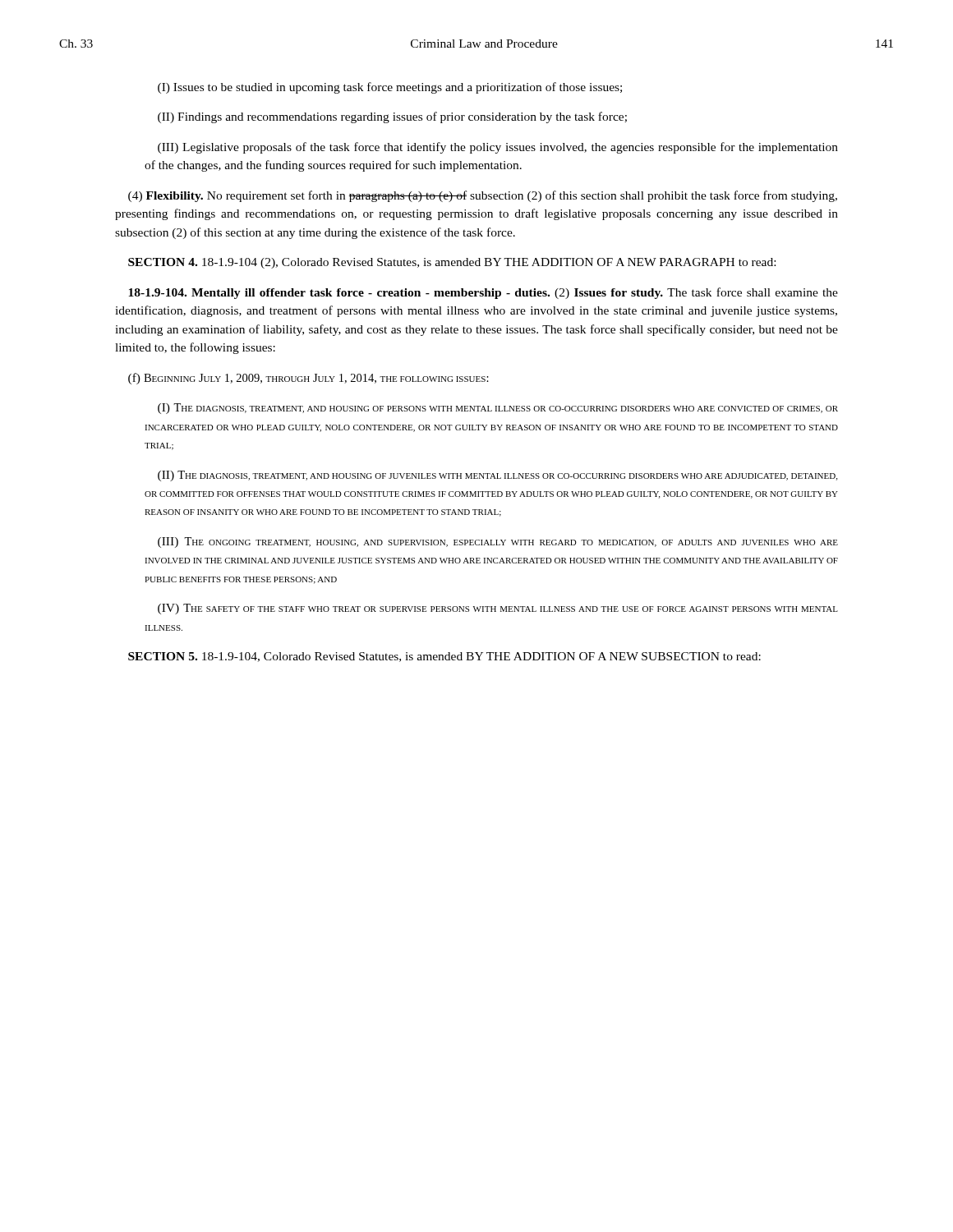Select the block starting "(f) BEGINNING JULY 1, 2009, THROUGH JULY"
Screen dimensions: 1232x953
pos(476,378)
